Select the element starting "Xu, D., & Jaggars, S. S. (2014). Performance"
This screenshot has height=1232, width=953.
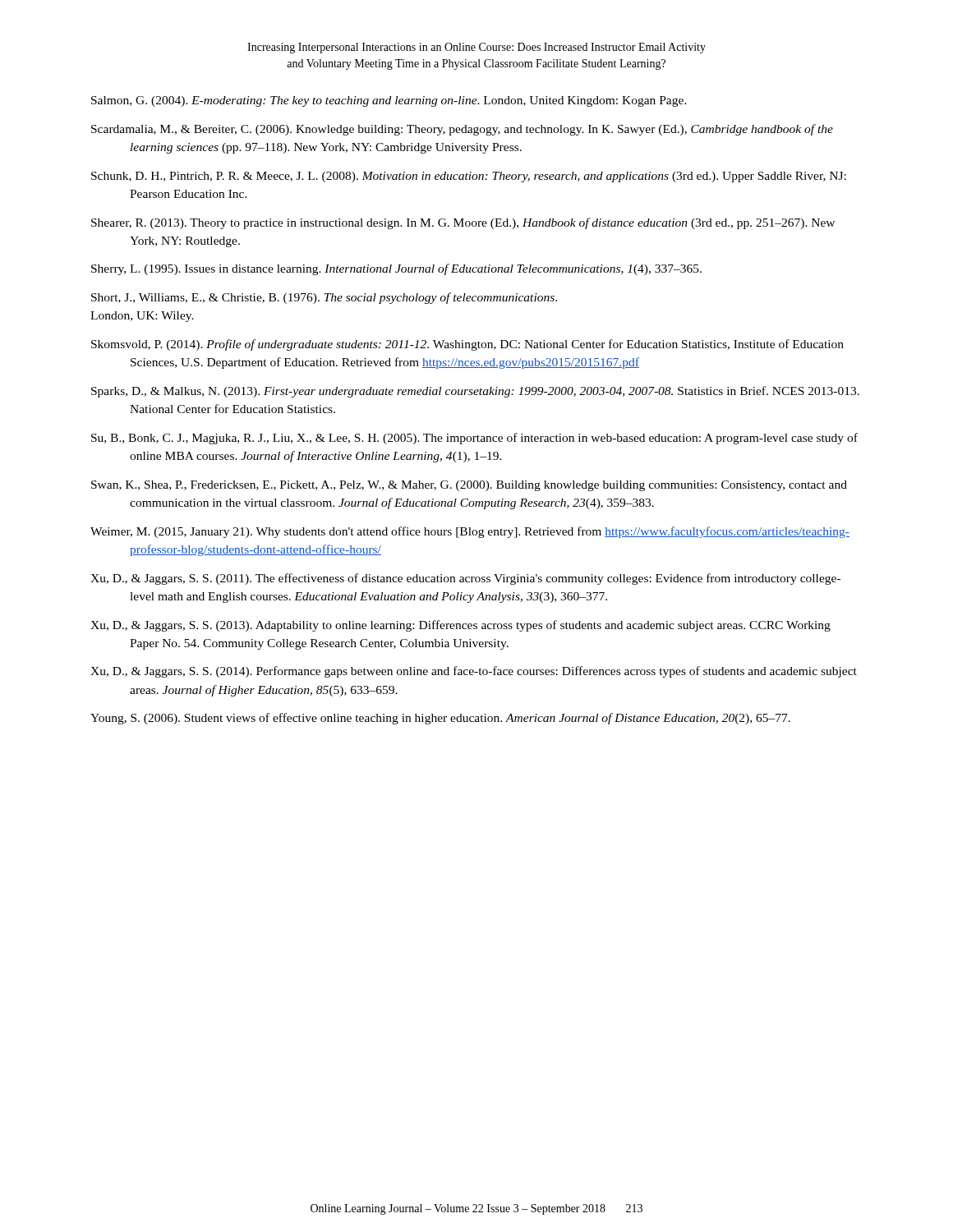(x=474, y=680)
